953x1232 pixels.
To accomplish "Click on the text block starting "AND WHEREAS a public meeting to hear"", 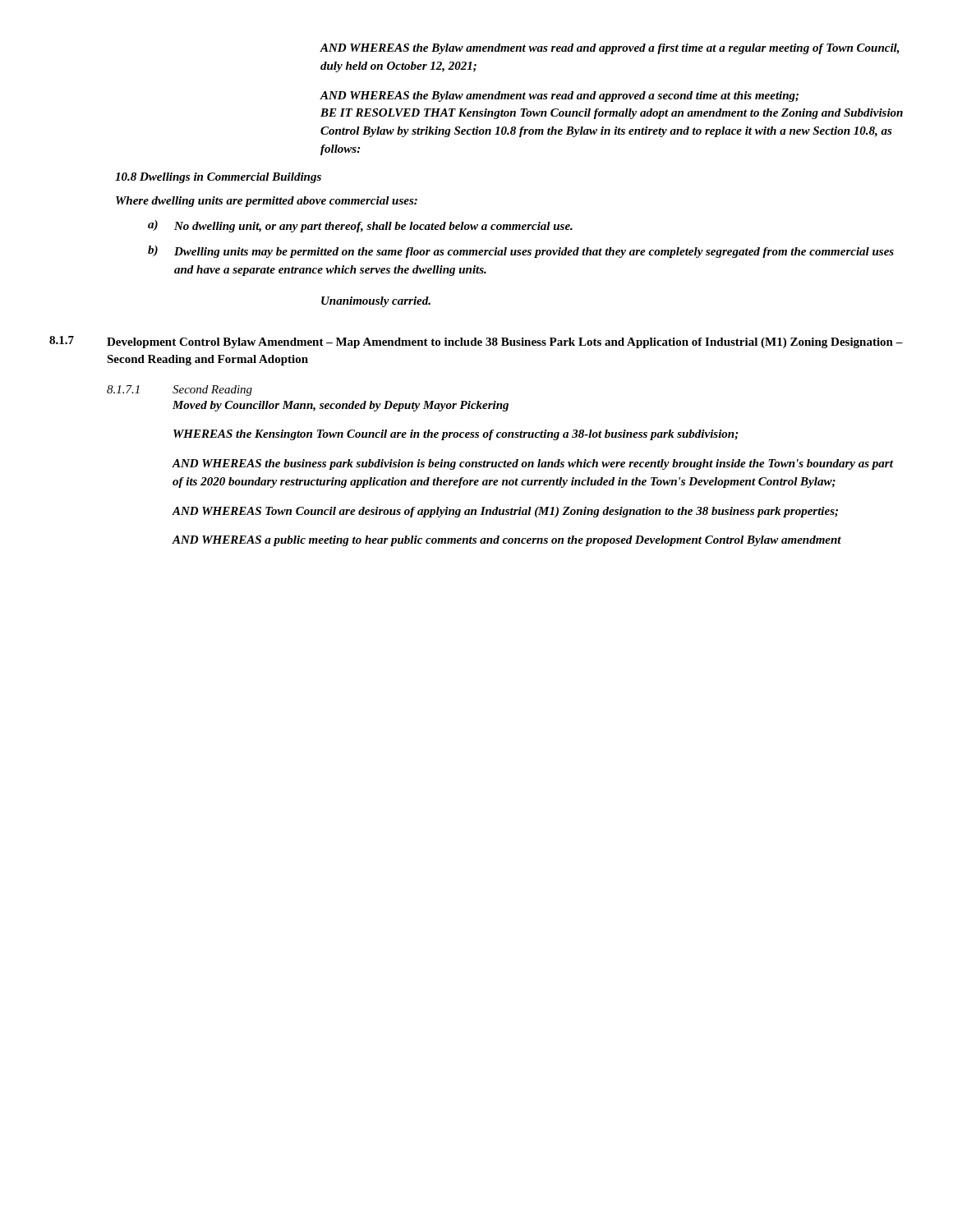I will tap(538, 541).
